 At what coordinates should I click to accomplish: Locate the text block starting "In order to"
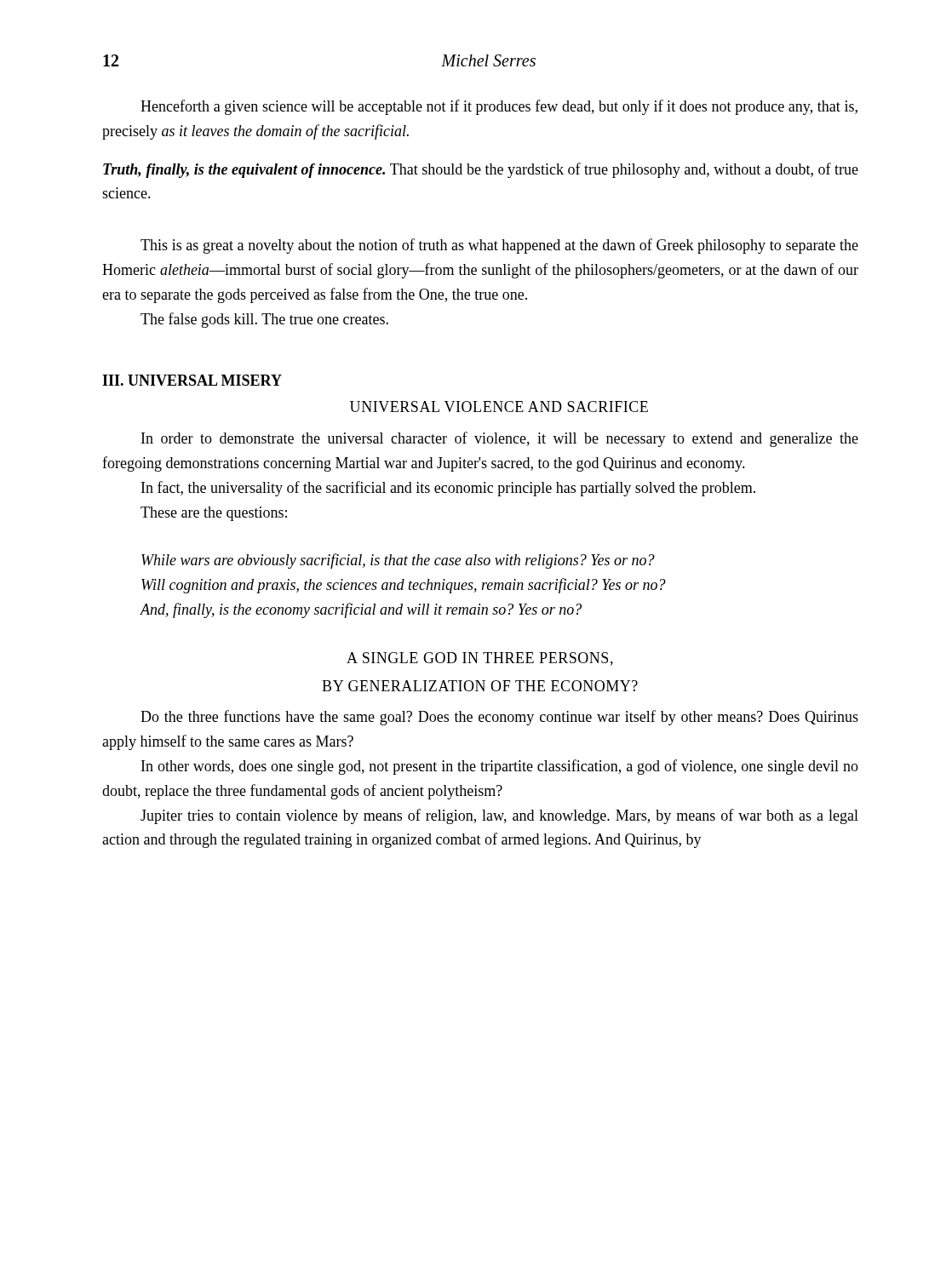point(480,451)
